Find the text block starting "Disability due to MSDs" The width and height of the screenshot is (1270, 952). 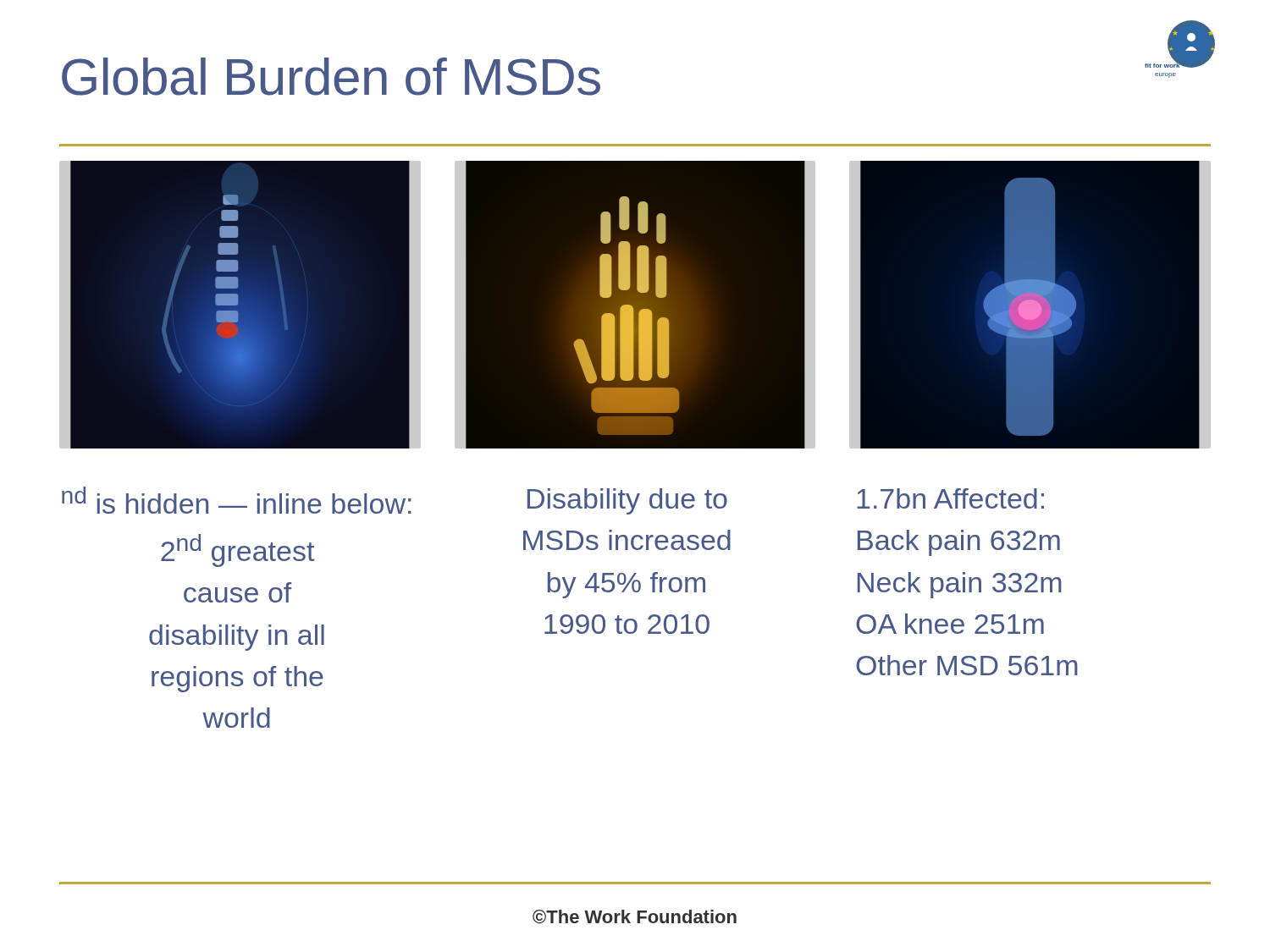click(627, 561)
